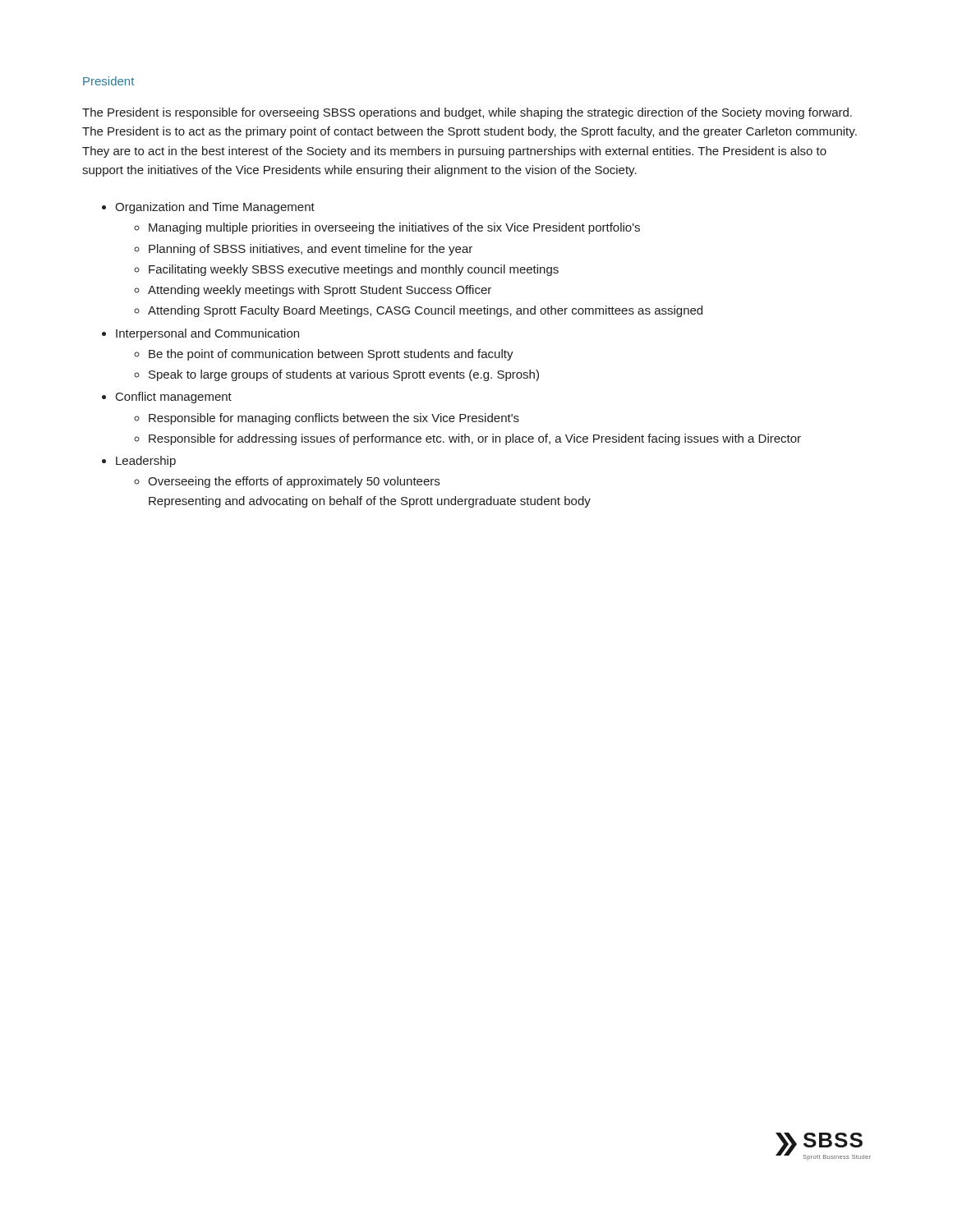Screen dimensions: 1232x953
Task: Select the passage starting "Organization and Time Management Managing multiple"
Action: coord(493,260)
